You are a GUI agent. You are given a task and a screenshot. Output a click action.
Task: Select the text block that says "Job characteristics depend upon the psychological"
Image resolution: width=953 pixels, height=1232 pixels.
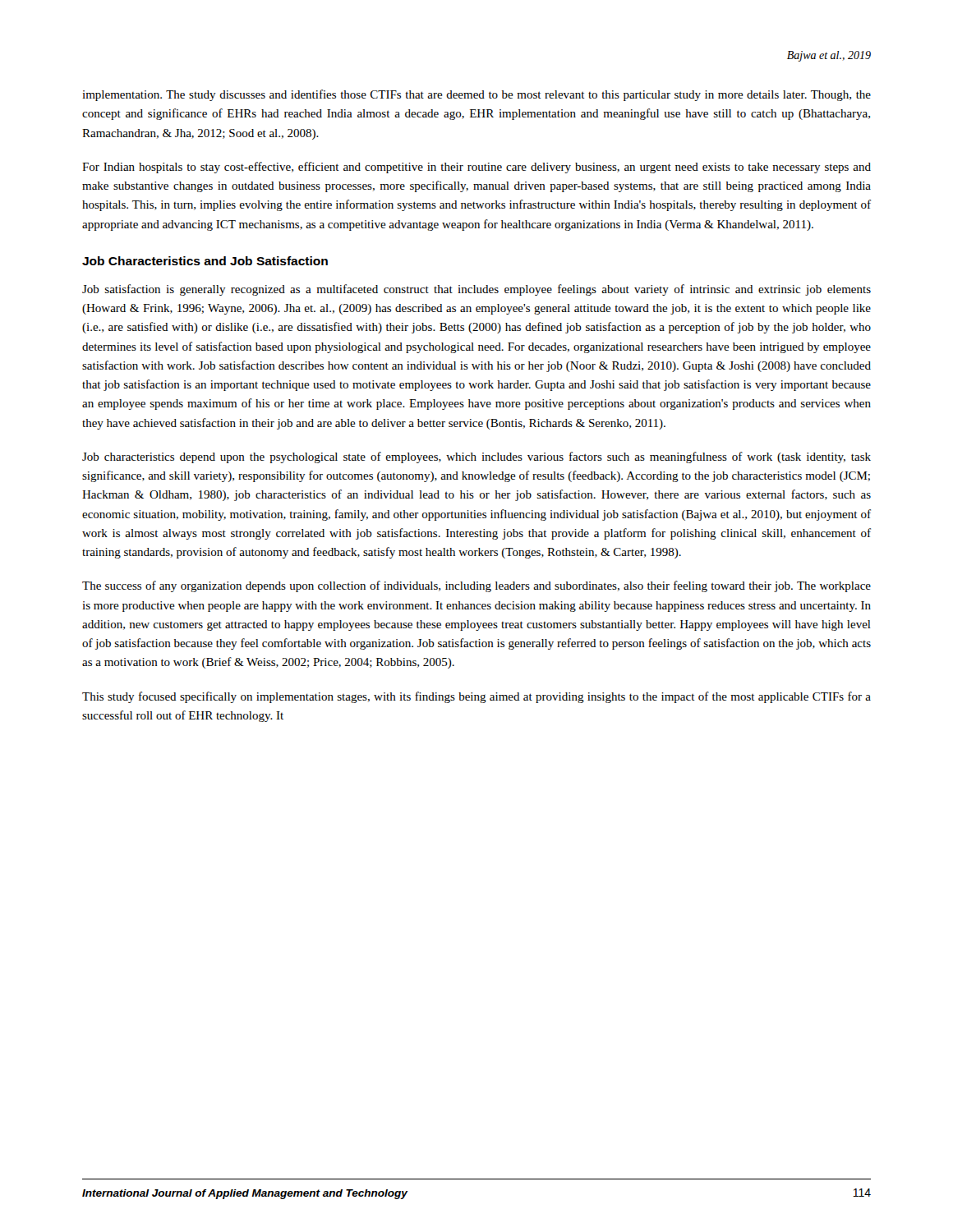(476, 504)
